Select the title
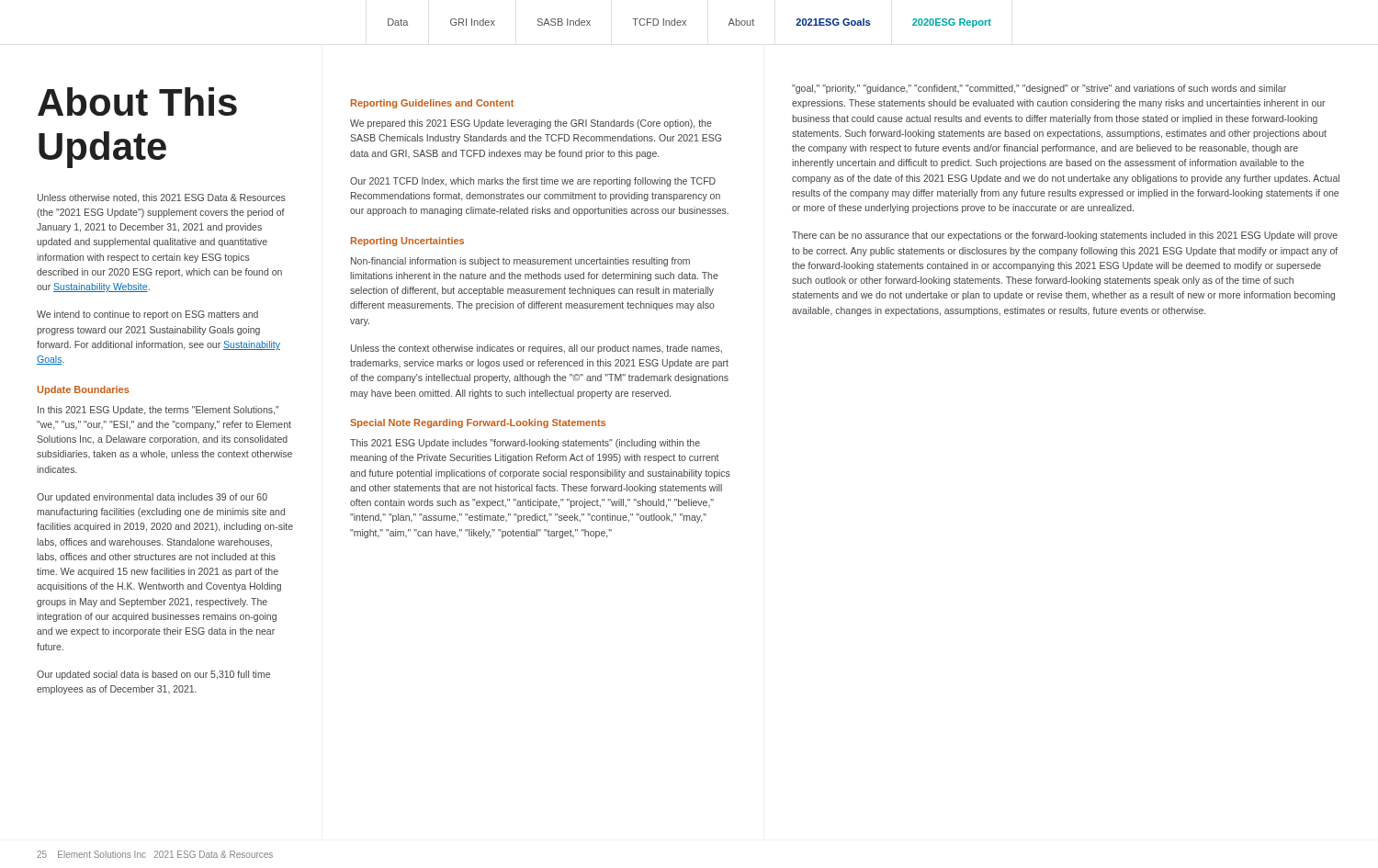1378x868 pixels. tap(138, 125)
